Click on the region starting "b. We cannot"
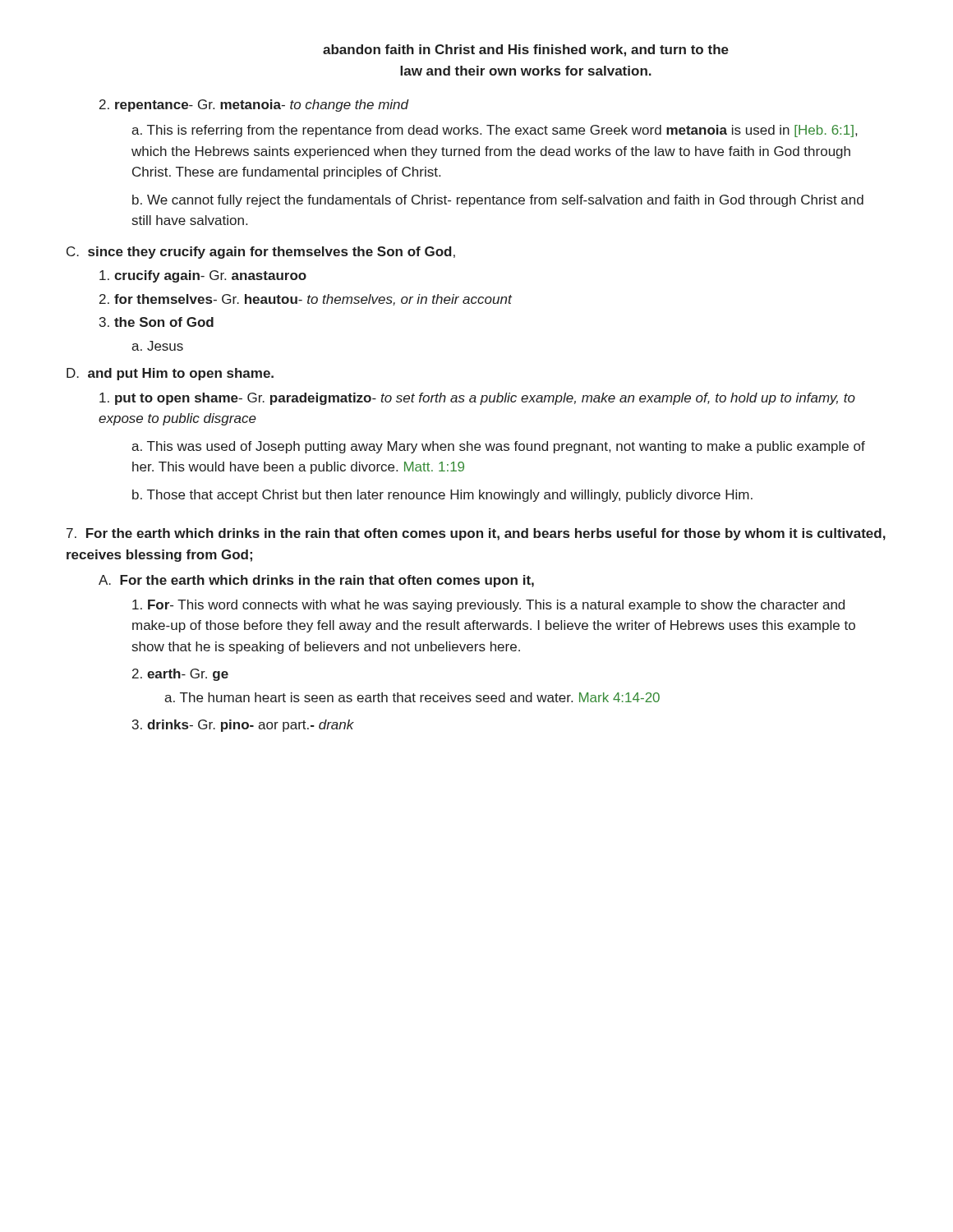The width and height of the screenshot is (953, 1232). [x=498, y=210]
